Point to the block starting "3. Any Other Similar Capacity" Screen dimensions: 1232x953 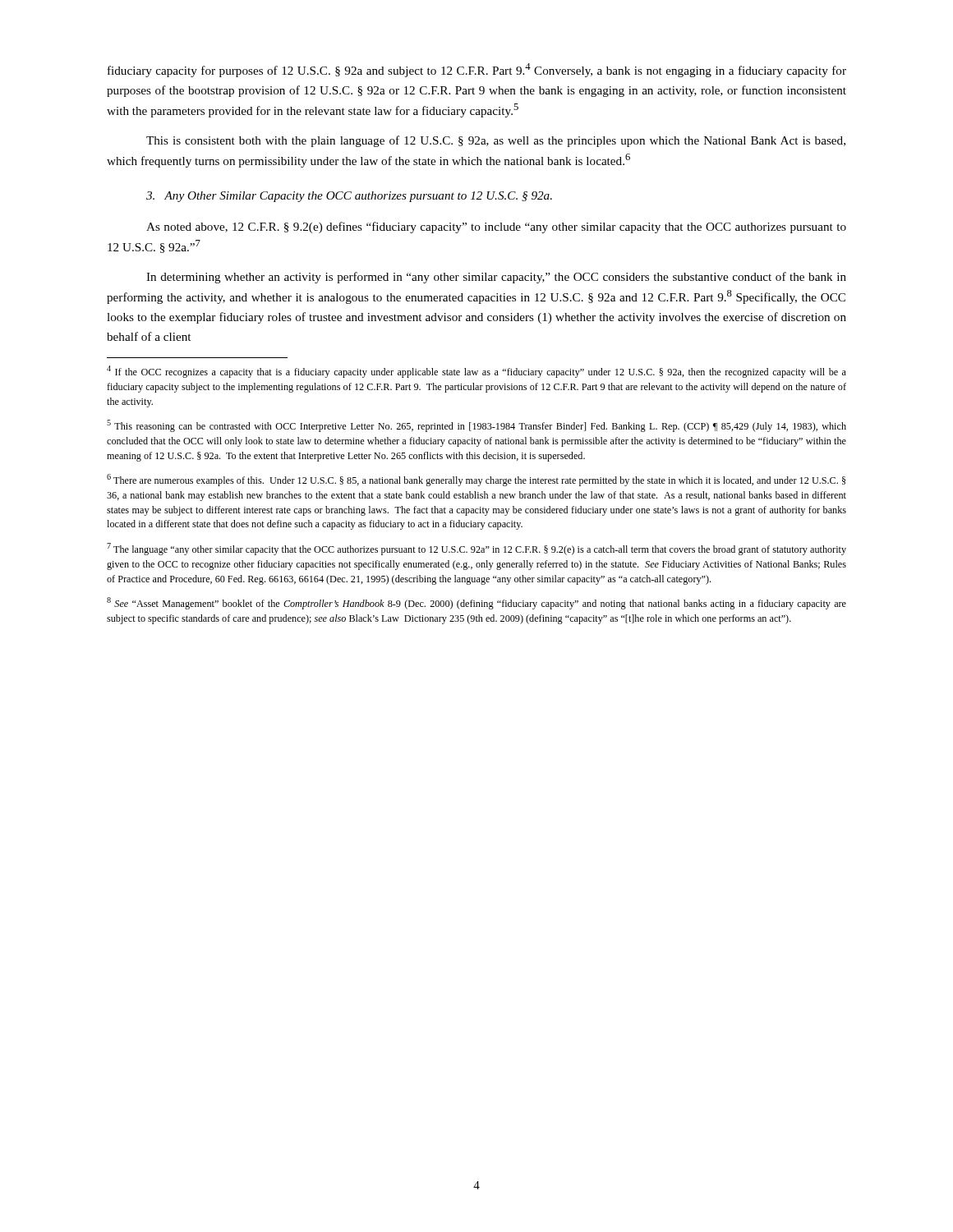point(350,195)
